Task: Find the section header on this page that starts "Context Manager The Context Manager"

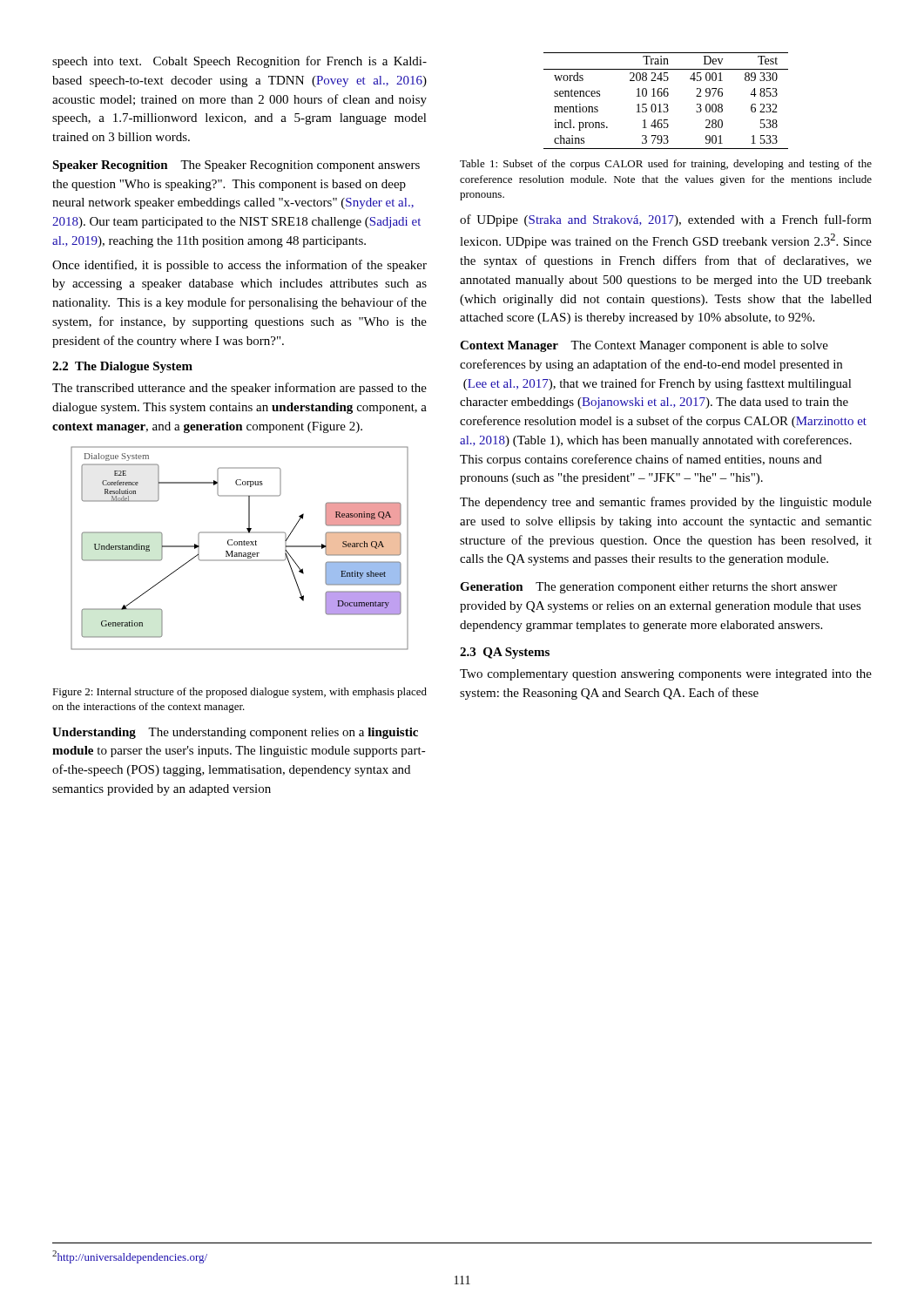Action: 666,412
